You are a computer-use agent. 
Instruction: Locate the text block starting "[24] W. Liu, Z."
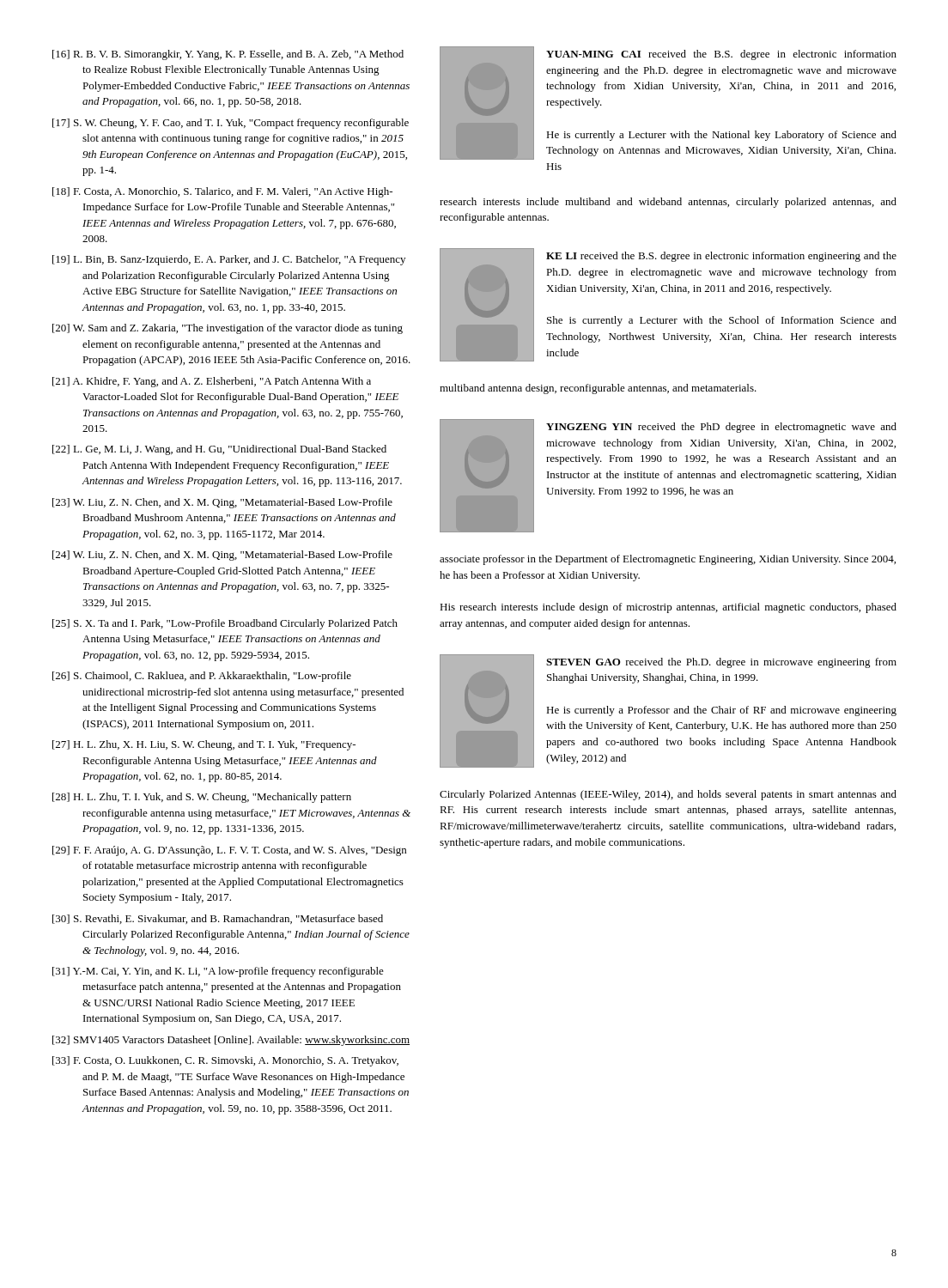click(222, 578)
